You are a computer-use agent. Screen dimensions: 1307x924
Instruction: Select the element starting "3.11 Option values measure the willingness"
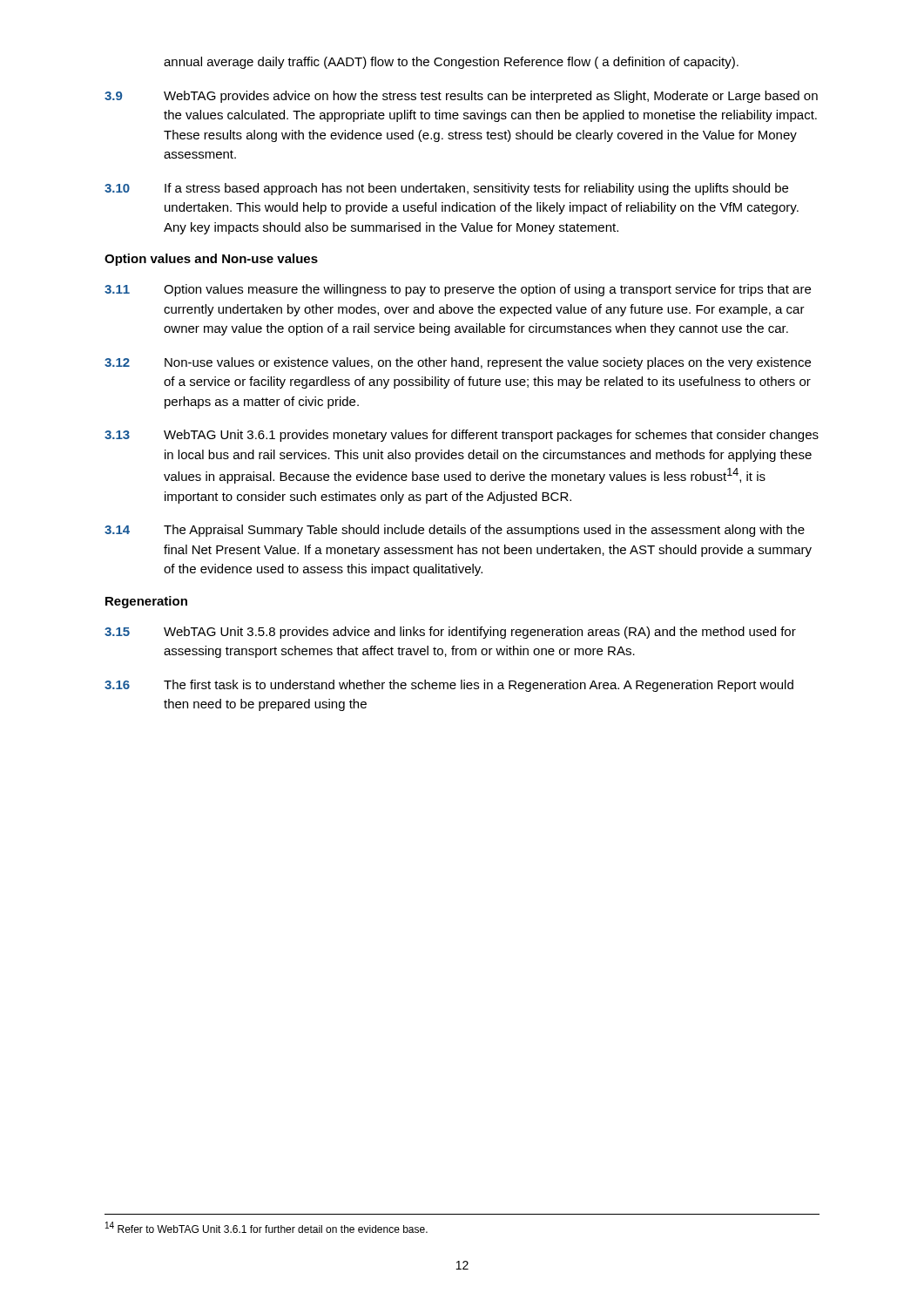coord(462,309)
